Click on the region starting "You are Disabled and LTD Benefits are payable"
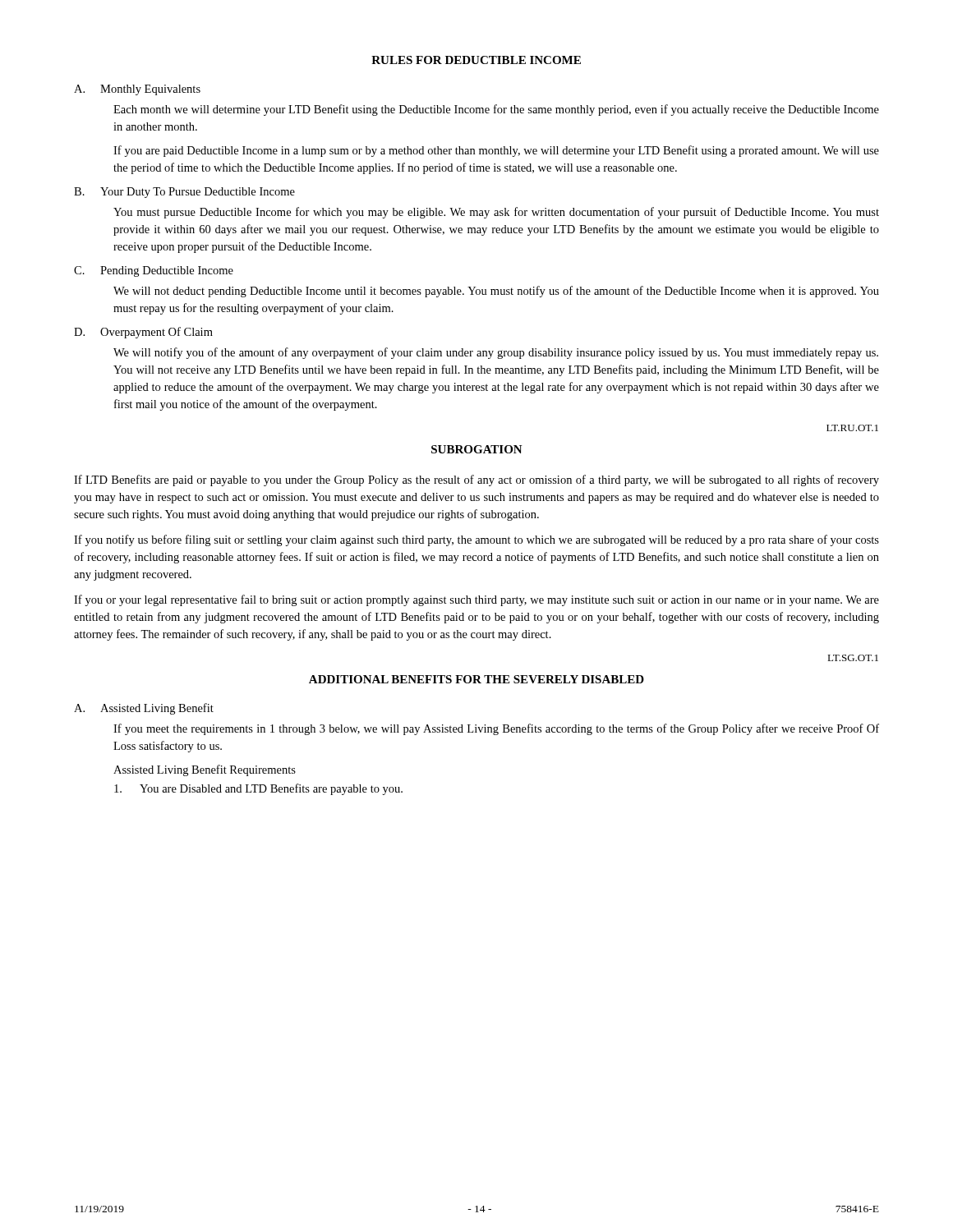 click(258, 789)
